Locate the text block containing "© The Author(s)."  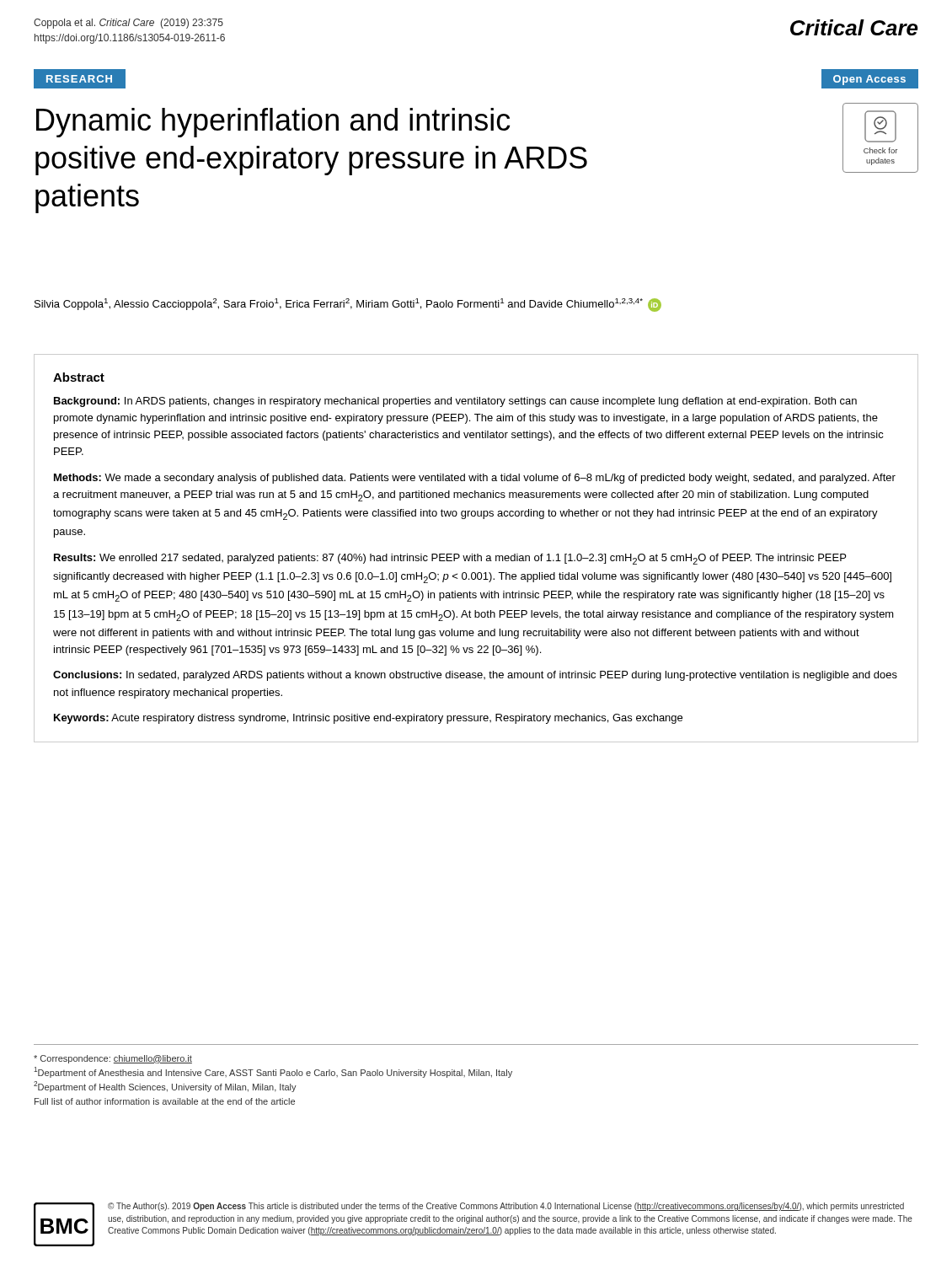click(510, 1218)
